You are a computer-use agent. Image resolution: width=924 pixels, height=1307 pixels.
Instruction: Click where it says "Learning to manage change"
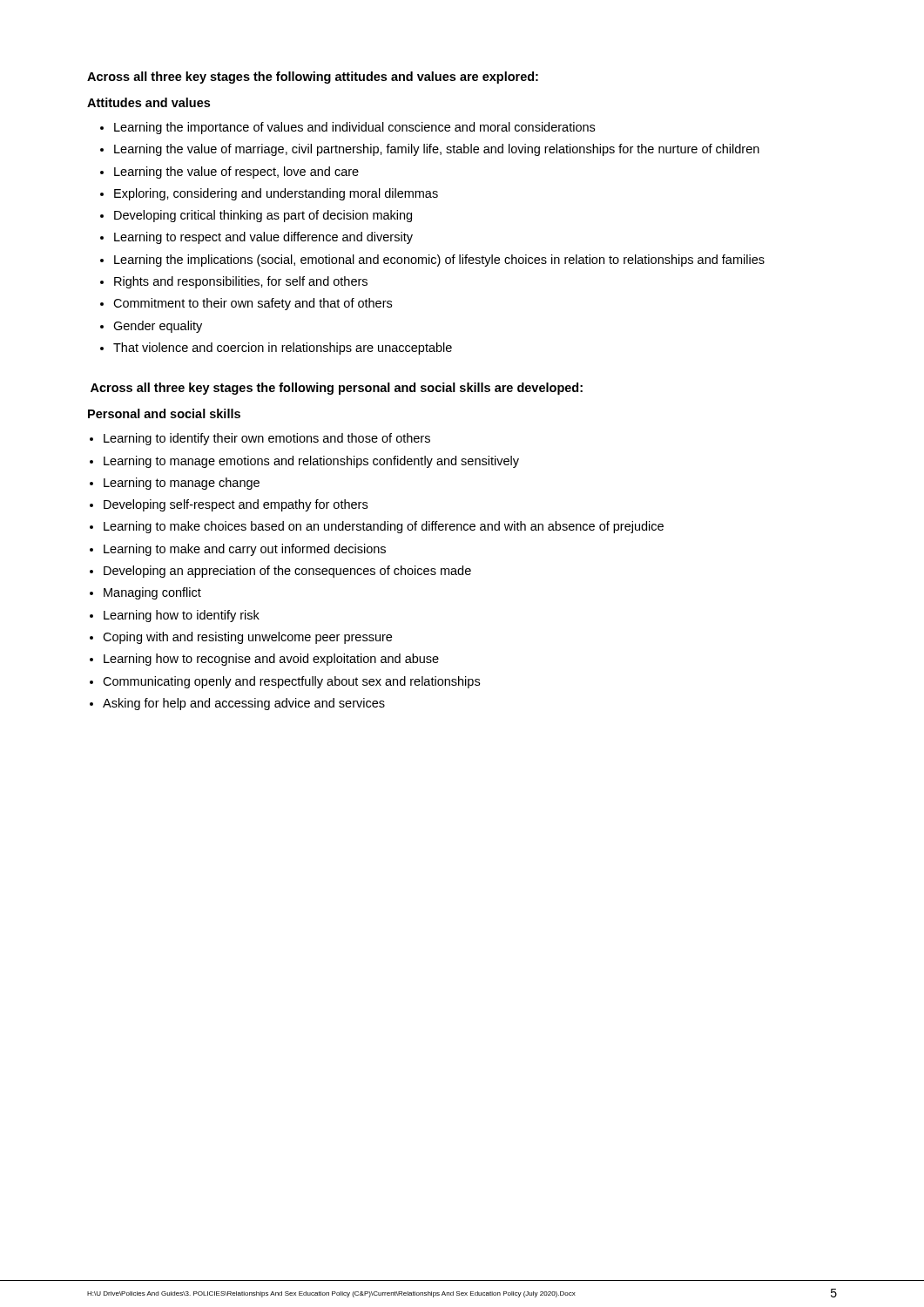click(181, 483)
